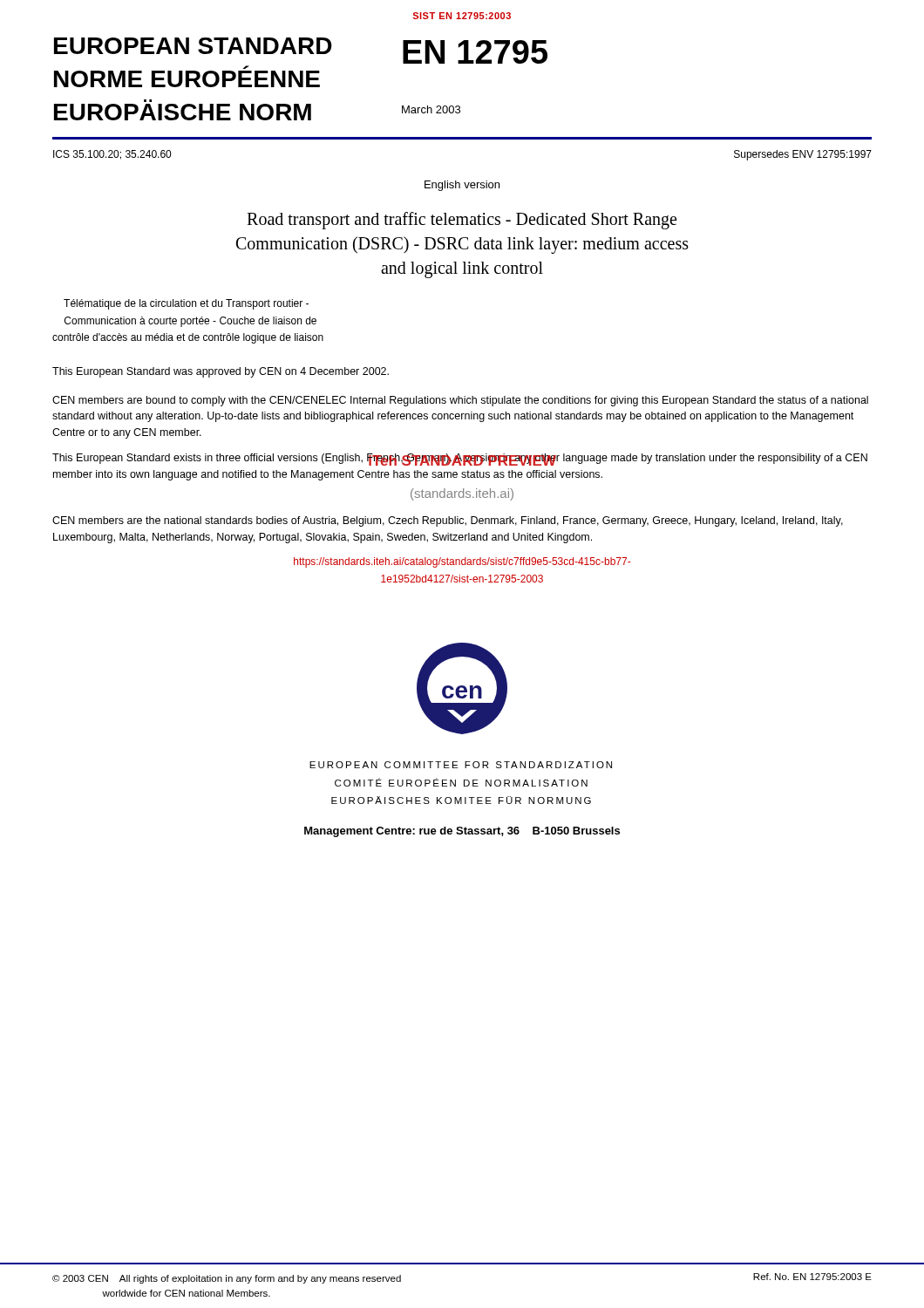Click on the passage starting "English version"
Viewport: 924px width, 1308px height.
coord(462,185)
